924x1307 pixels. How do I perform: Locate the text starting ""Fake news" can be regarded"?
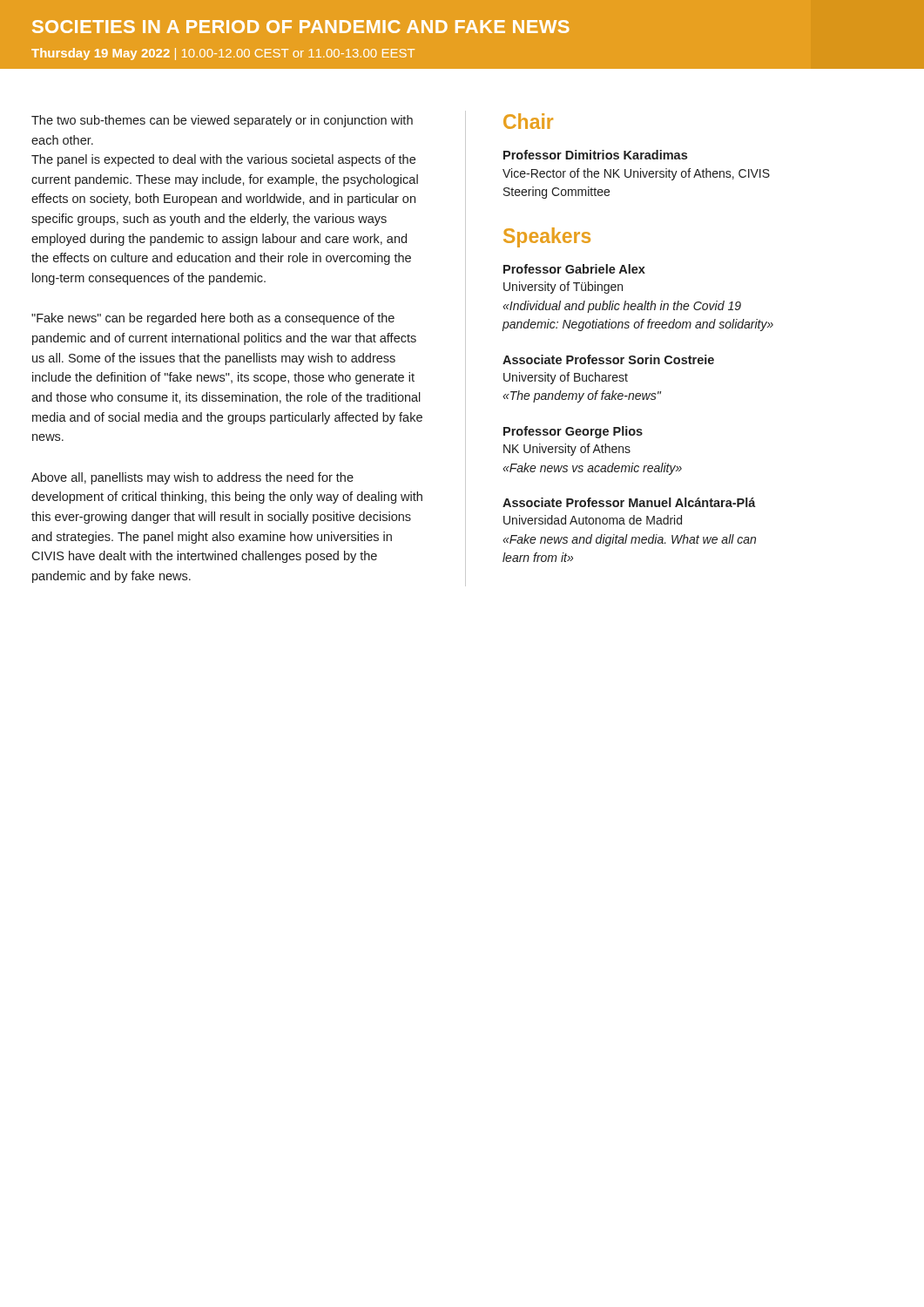[x=227, y=378]
